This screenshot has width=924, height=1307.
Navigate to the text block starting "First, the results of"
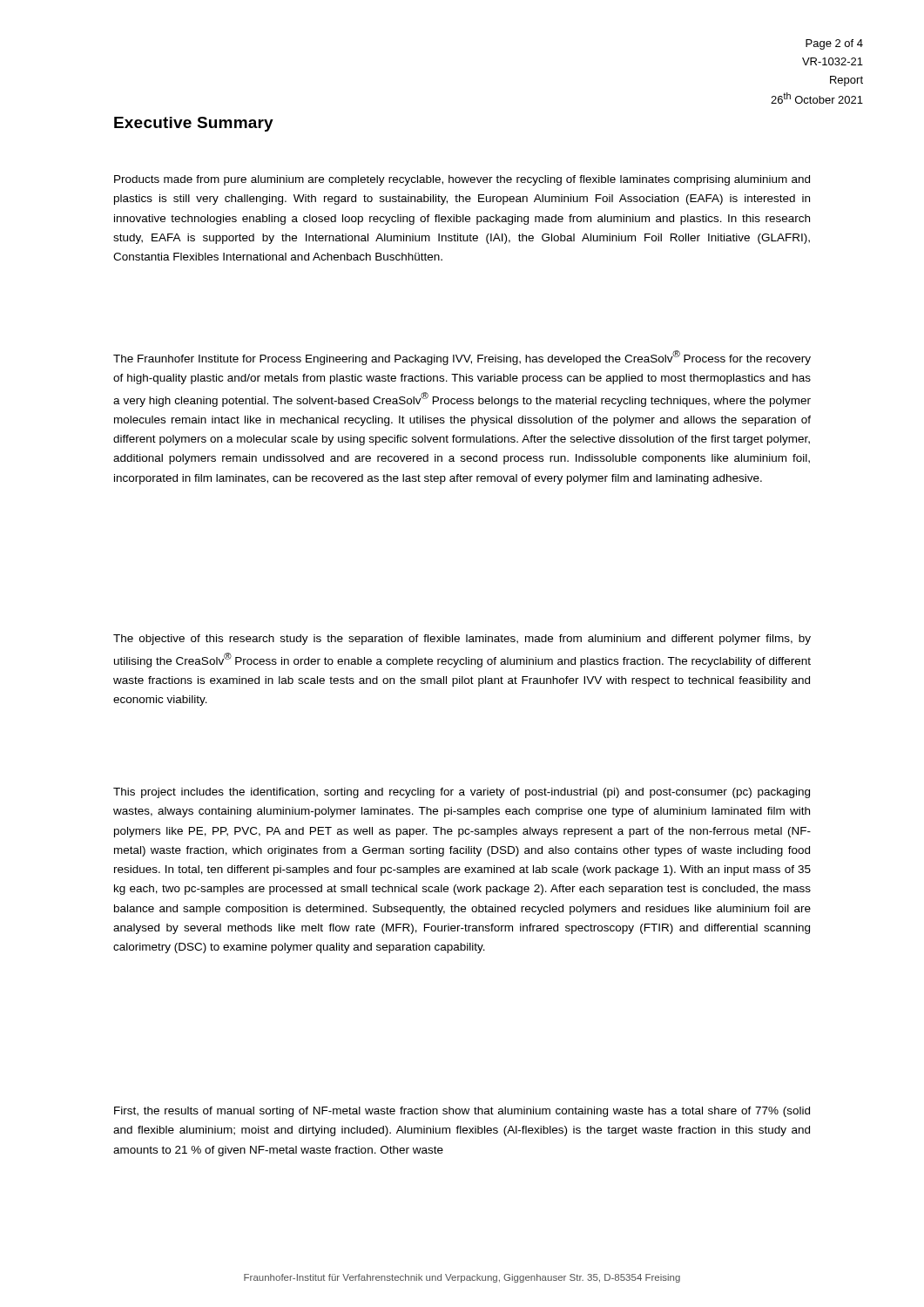click(x=462, y=1130)
